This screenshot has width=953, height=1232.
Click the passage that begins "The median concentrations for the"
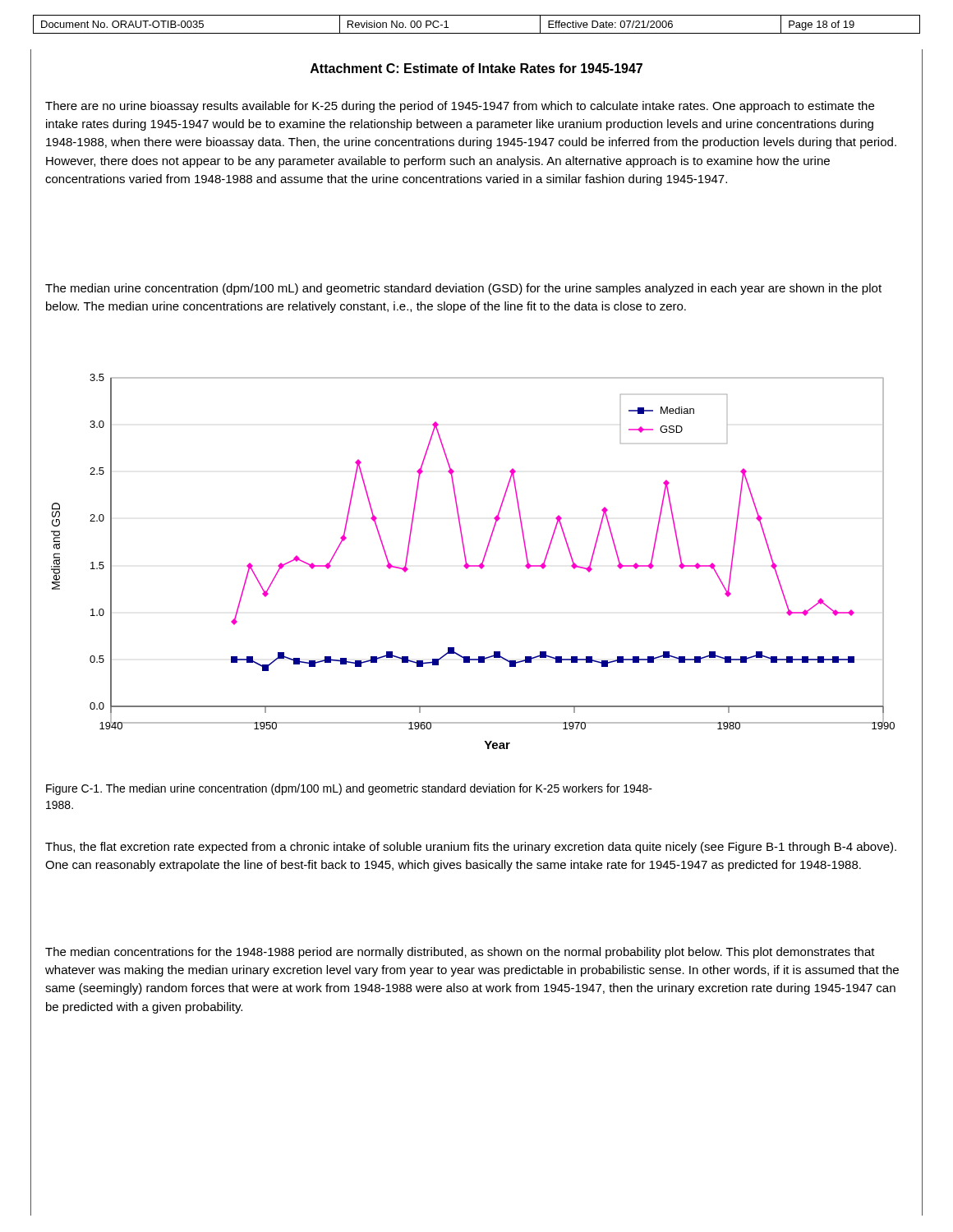pos(472,979)
